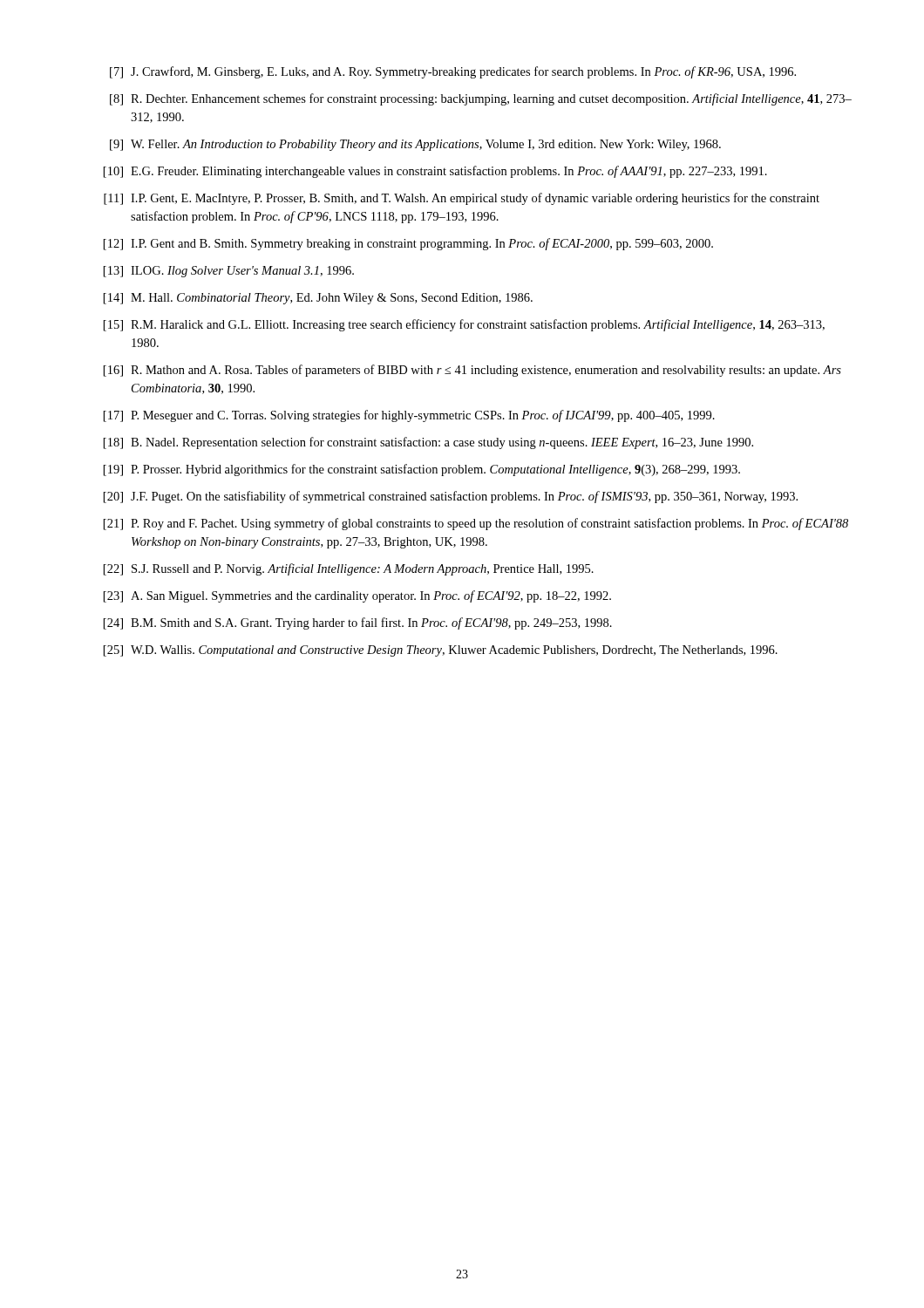Find the block starting "[12] I.P. Gent and B. Smith. Symmetry breaking"
Viewport: 924px width, 1308px height.
pyautogui.click(x=471, y=244)
